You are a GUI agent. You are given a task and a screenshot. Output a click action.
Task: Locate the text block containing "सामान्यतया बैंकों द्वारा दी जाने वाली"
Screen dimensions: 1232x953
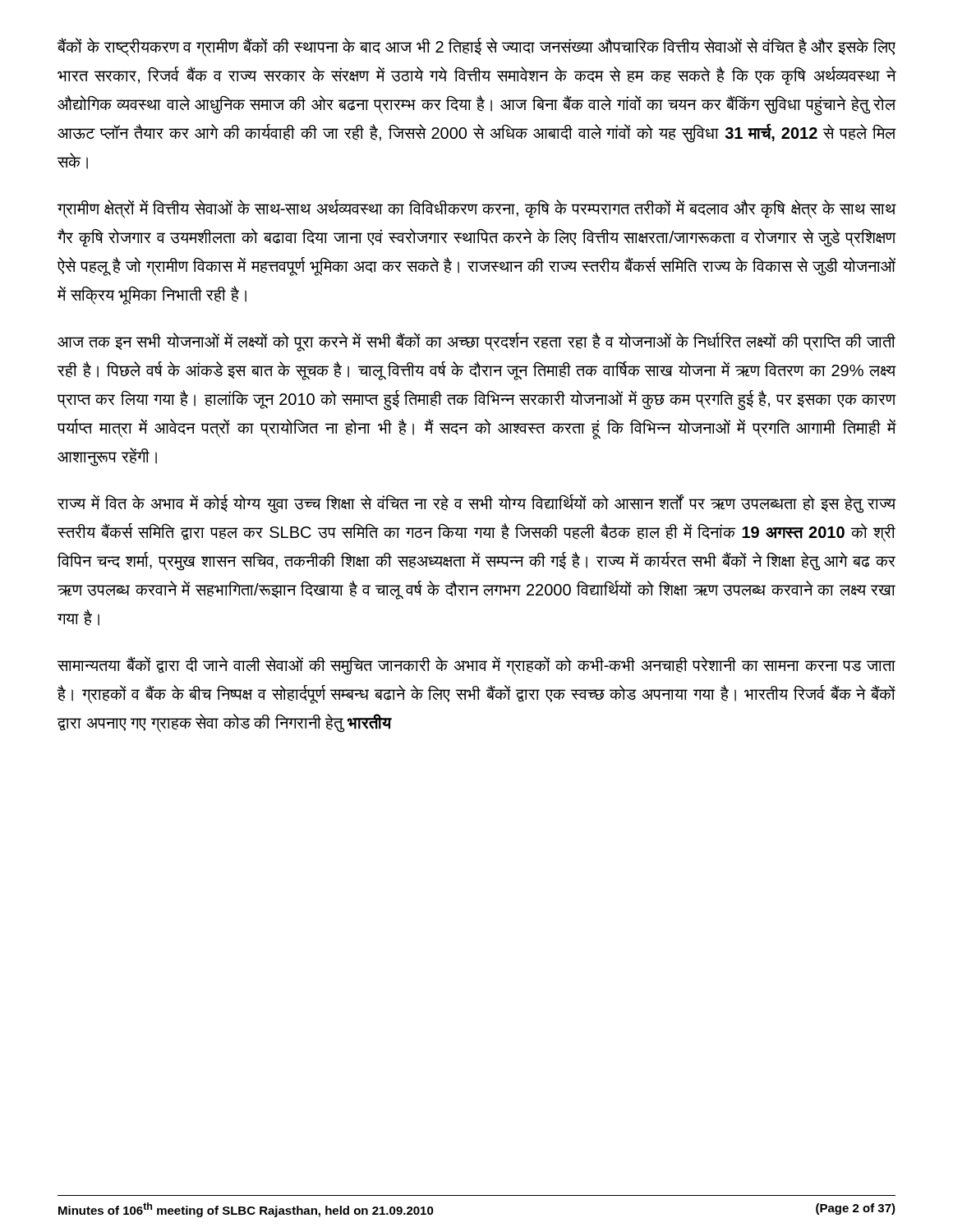[476, 694]
